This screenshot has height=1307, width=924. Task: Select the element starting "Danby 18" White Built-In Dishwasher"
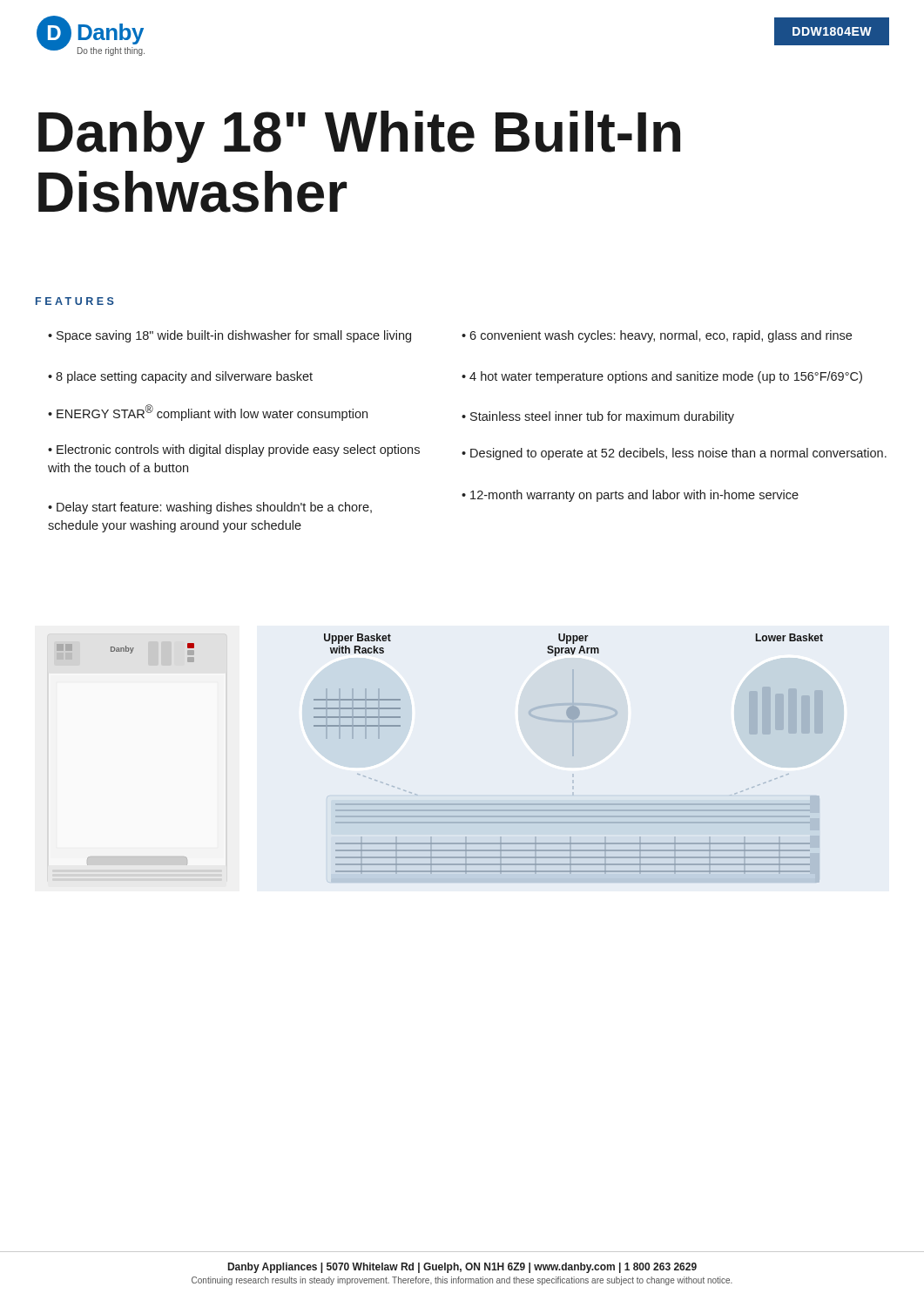pyautogui.click(x=462, y=163)
